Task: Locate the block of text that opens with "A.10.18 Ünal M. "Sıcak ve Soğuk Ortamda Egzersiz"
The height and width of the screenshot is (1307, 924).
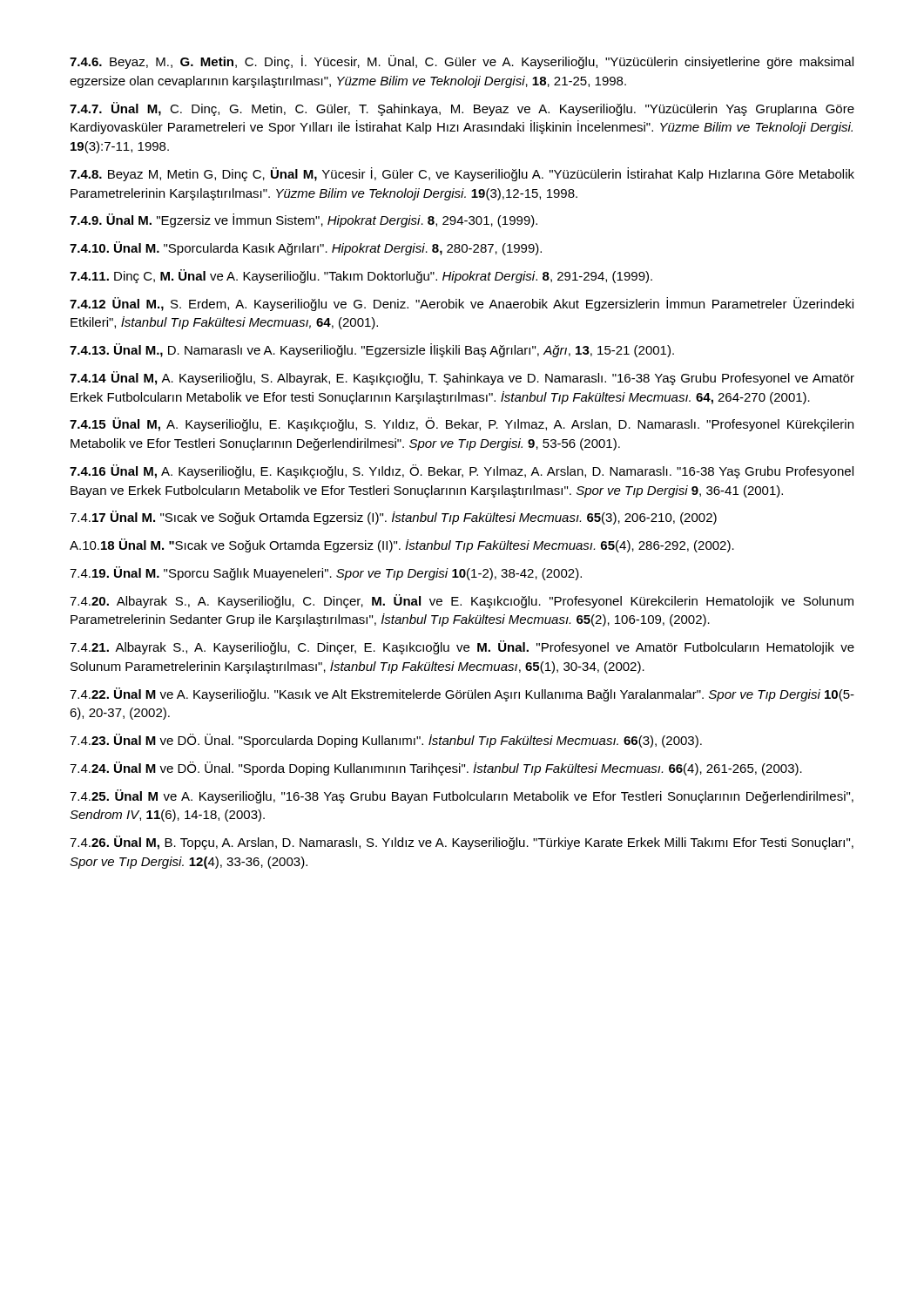Action: (402, 545)
